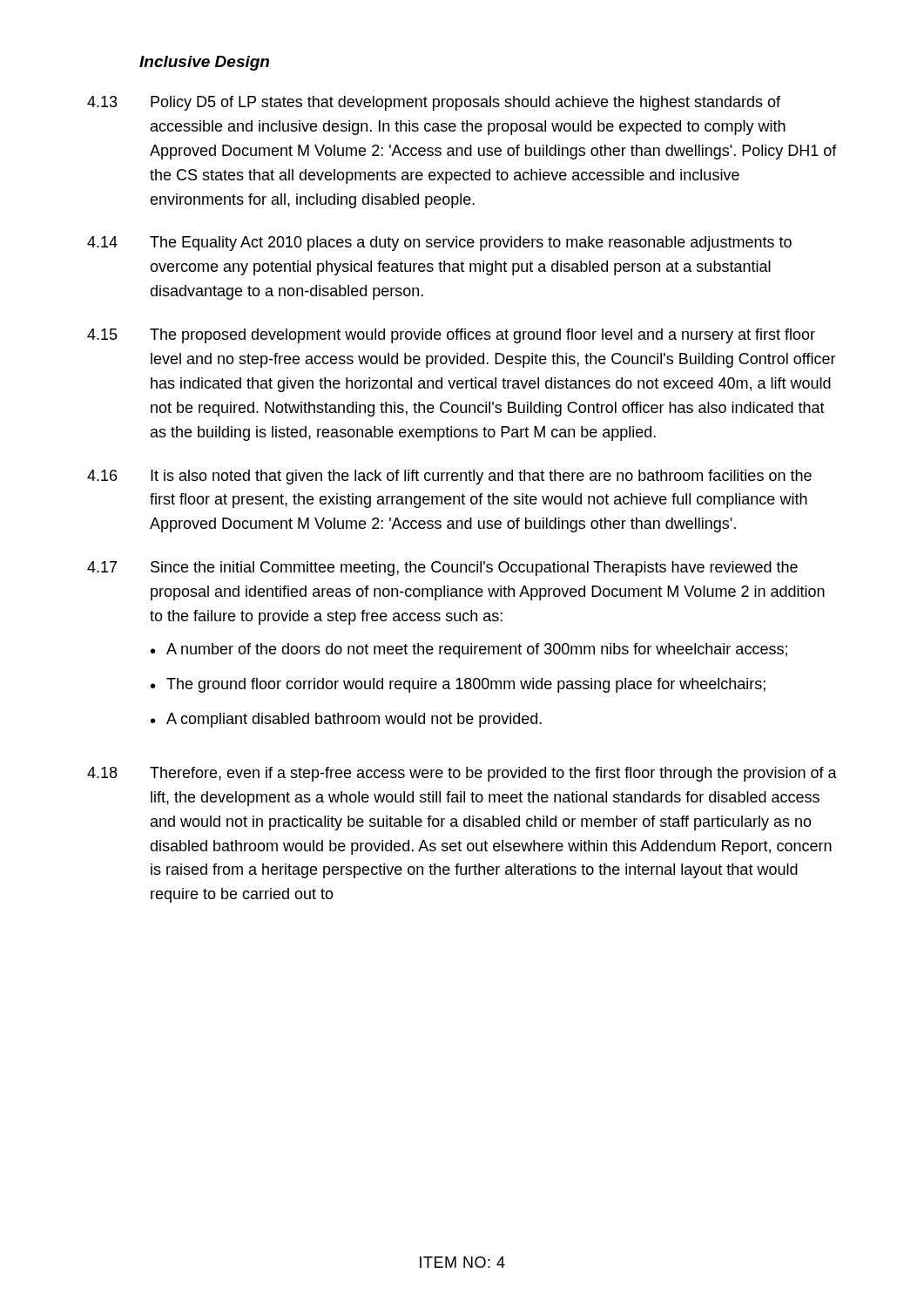The image size is (924, 1307).
Task: Select the text block that reads "15 The proposed development"
Action: 462,384
